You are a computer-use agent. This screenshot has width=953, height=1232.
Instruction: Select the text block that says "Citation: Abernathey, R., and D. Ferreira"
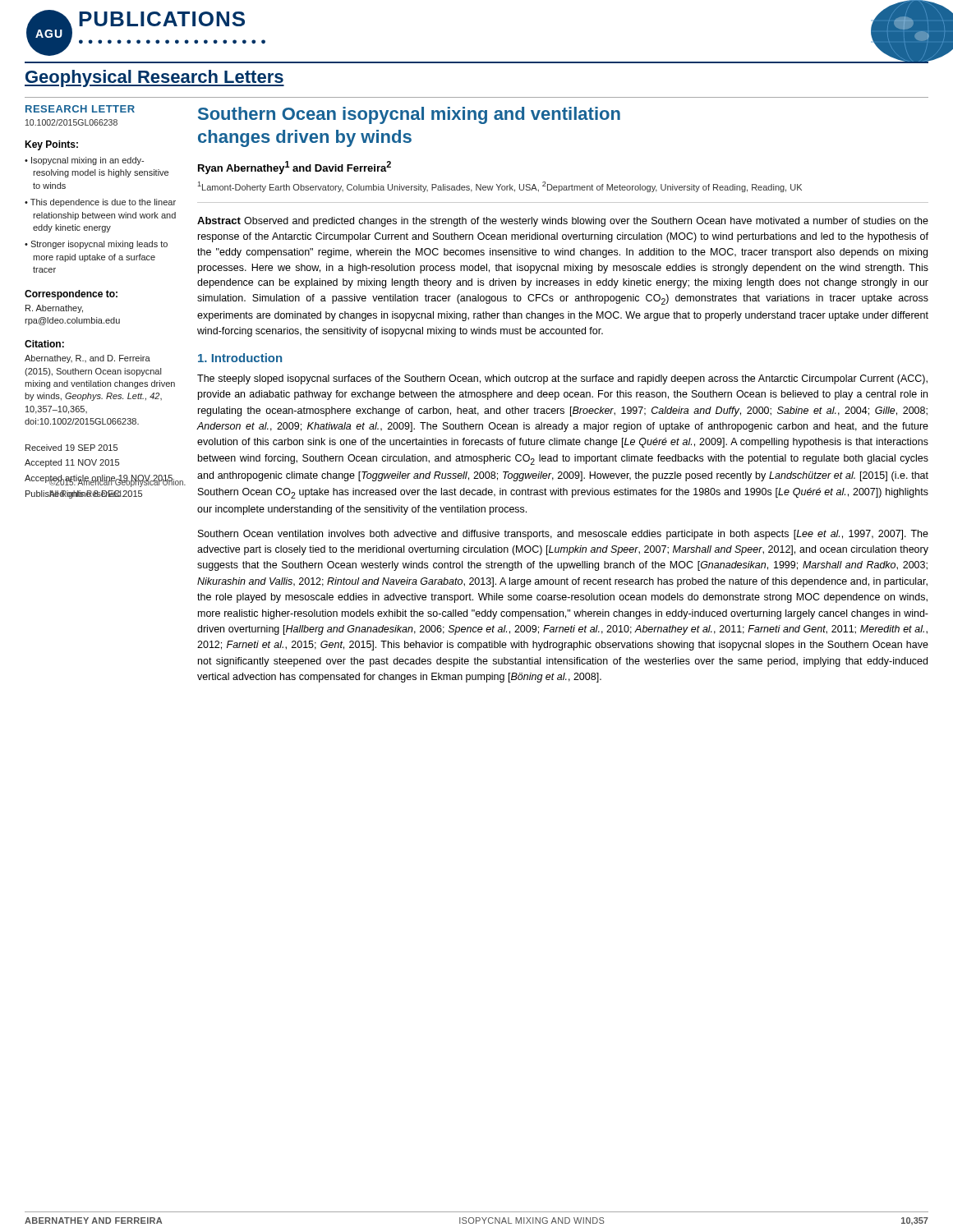(101, 384)
